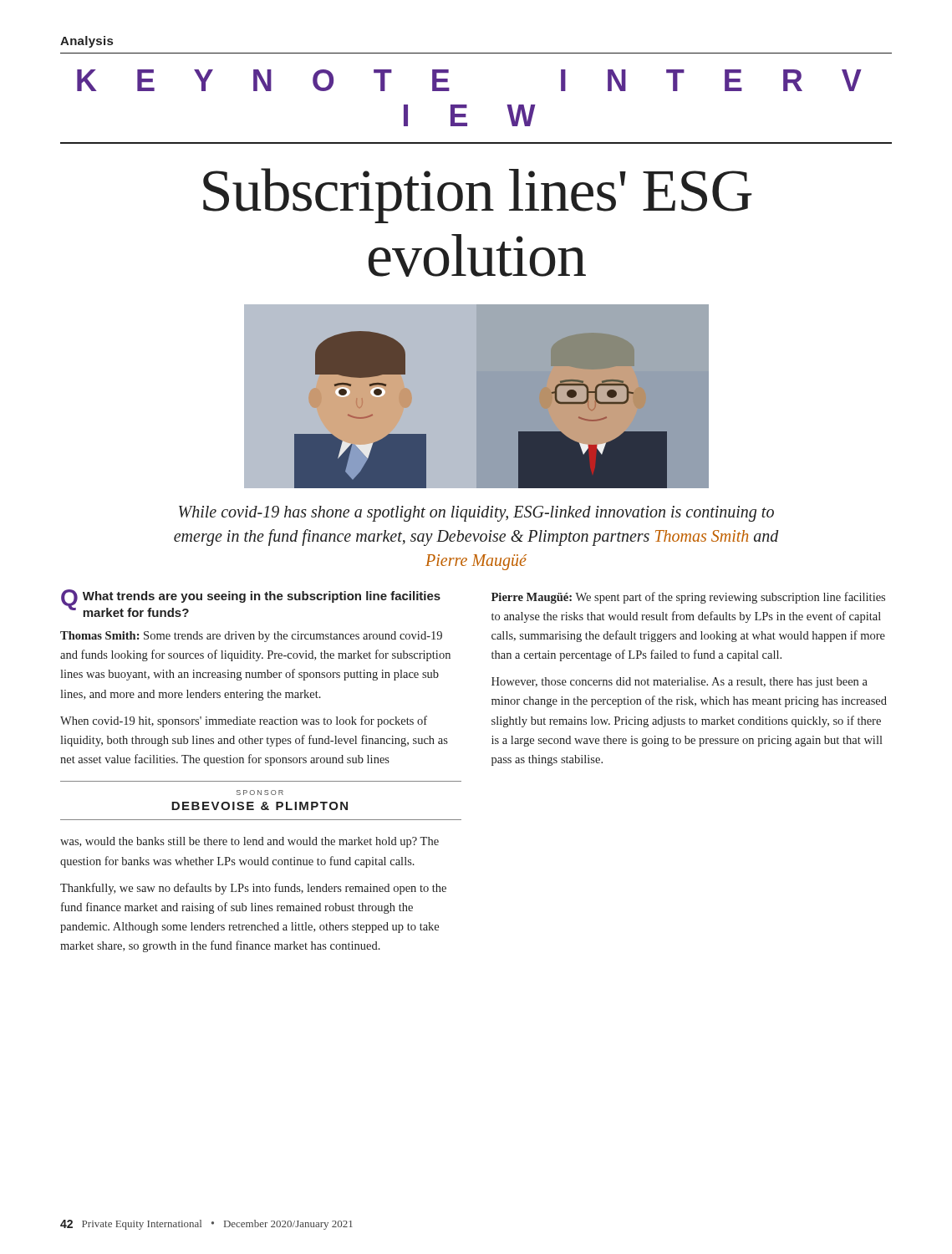Locate the text block that reads "SPONSOR DEBEVOISE &"
Screen dimensions: 1254x952
(261, 801)
